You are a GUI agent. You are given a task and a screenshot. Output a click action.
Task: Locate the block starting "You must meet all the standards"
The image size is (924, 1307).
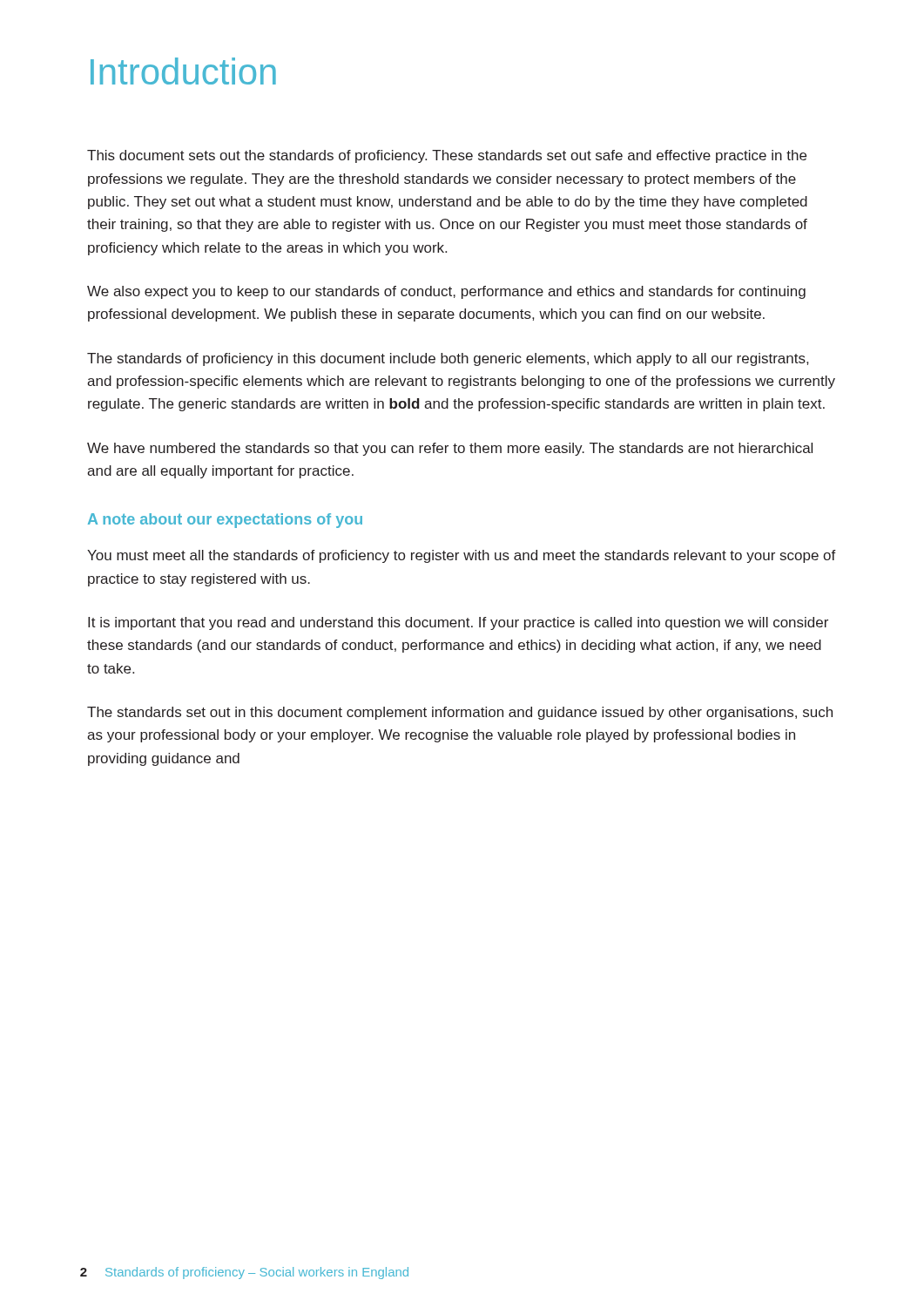(461, 567)
